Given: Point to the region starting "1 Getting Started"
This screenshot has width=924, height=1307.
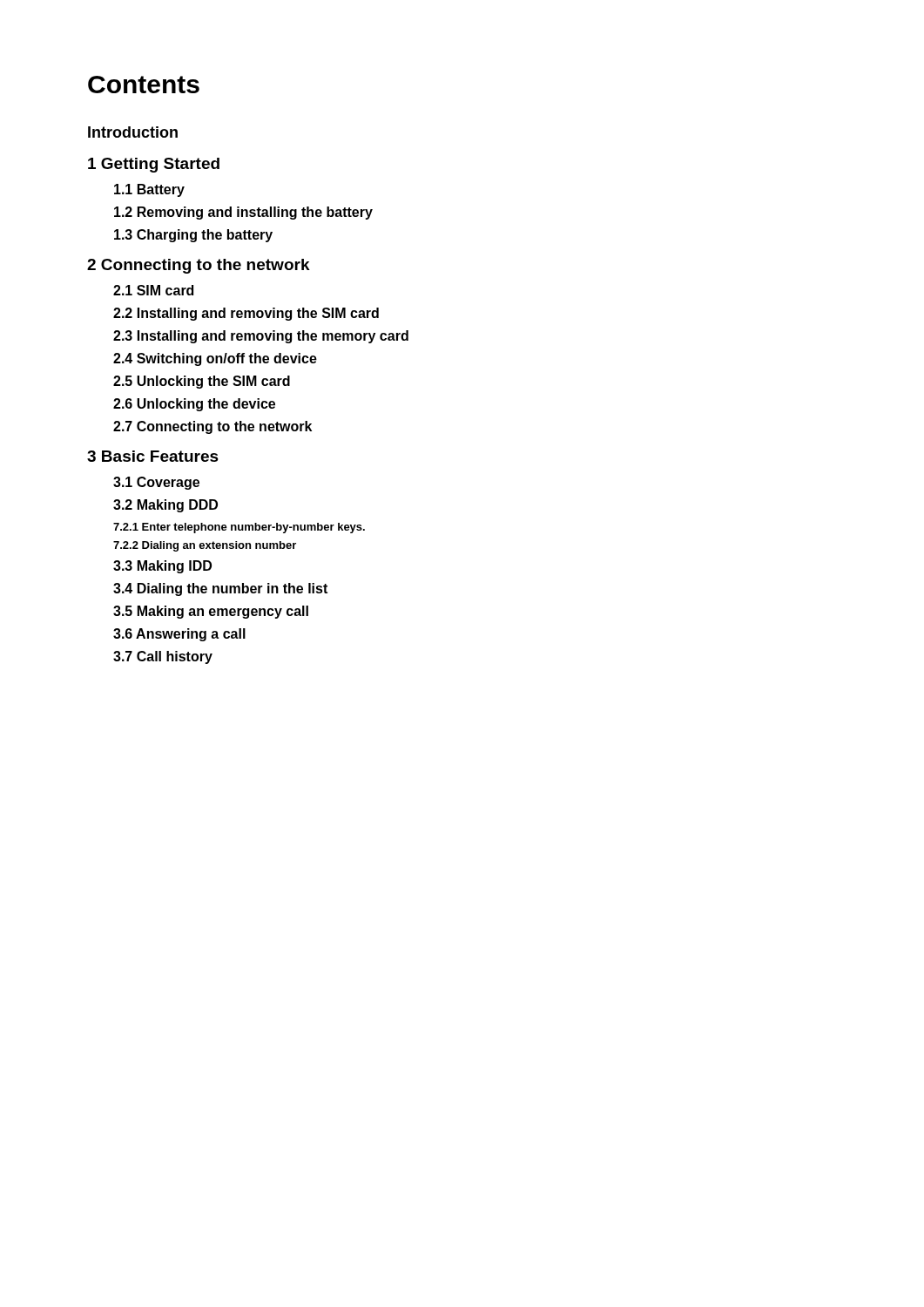Looking at the screenshot, I should click(154, 163).
